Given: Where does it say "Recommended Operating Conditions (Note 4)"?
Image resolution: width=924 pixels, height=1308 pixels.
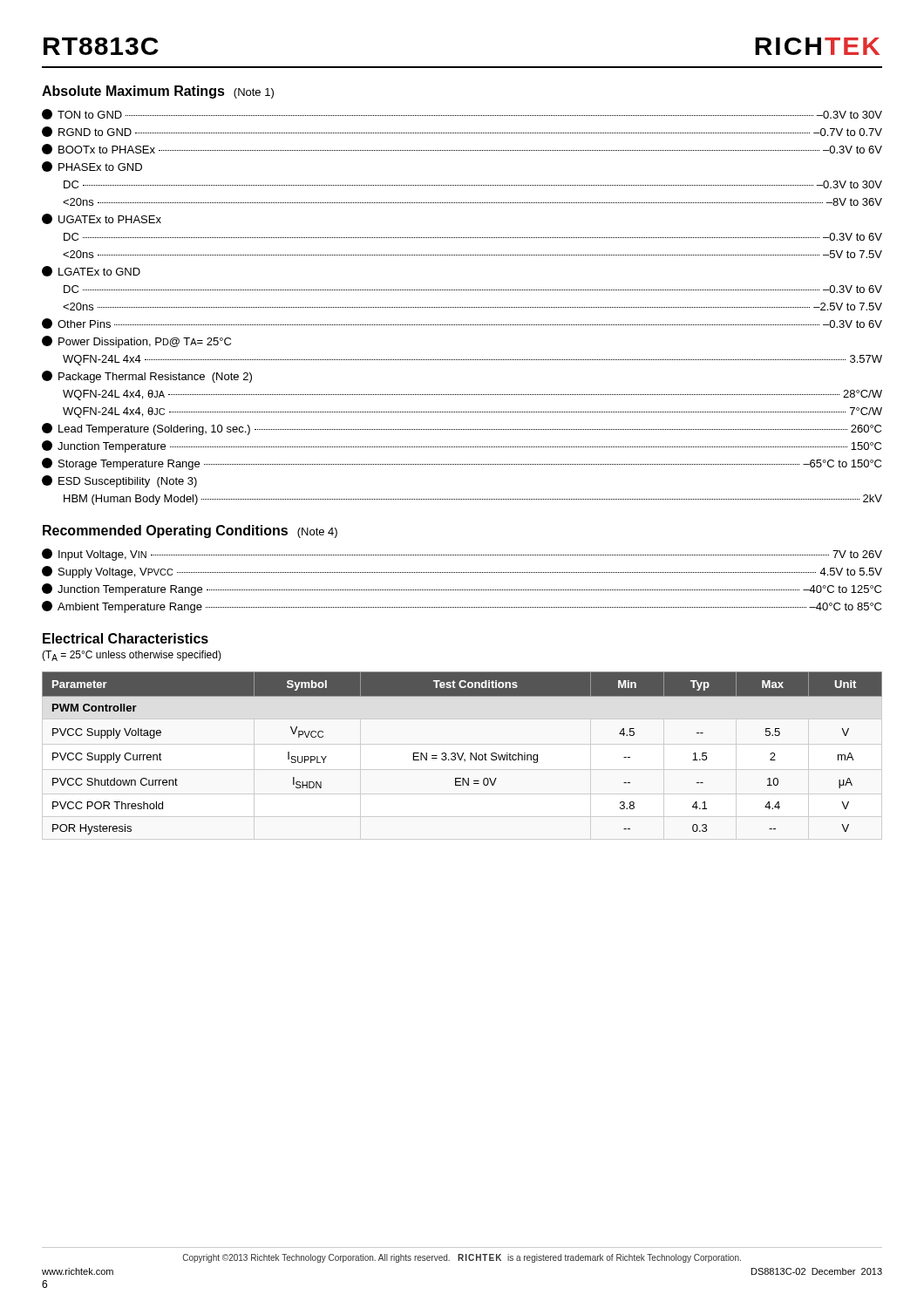Looking at the screenshot, I should (190, 531).
